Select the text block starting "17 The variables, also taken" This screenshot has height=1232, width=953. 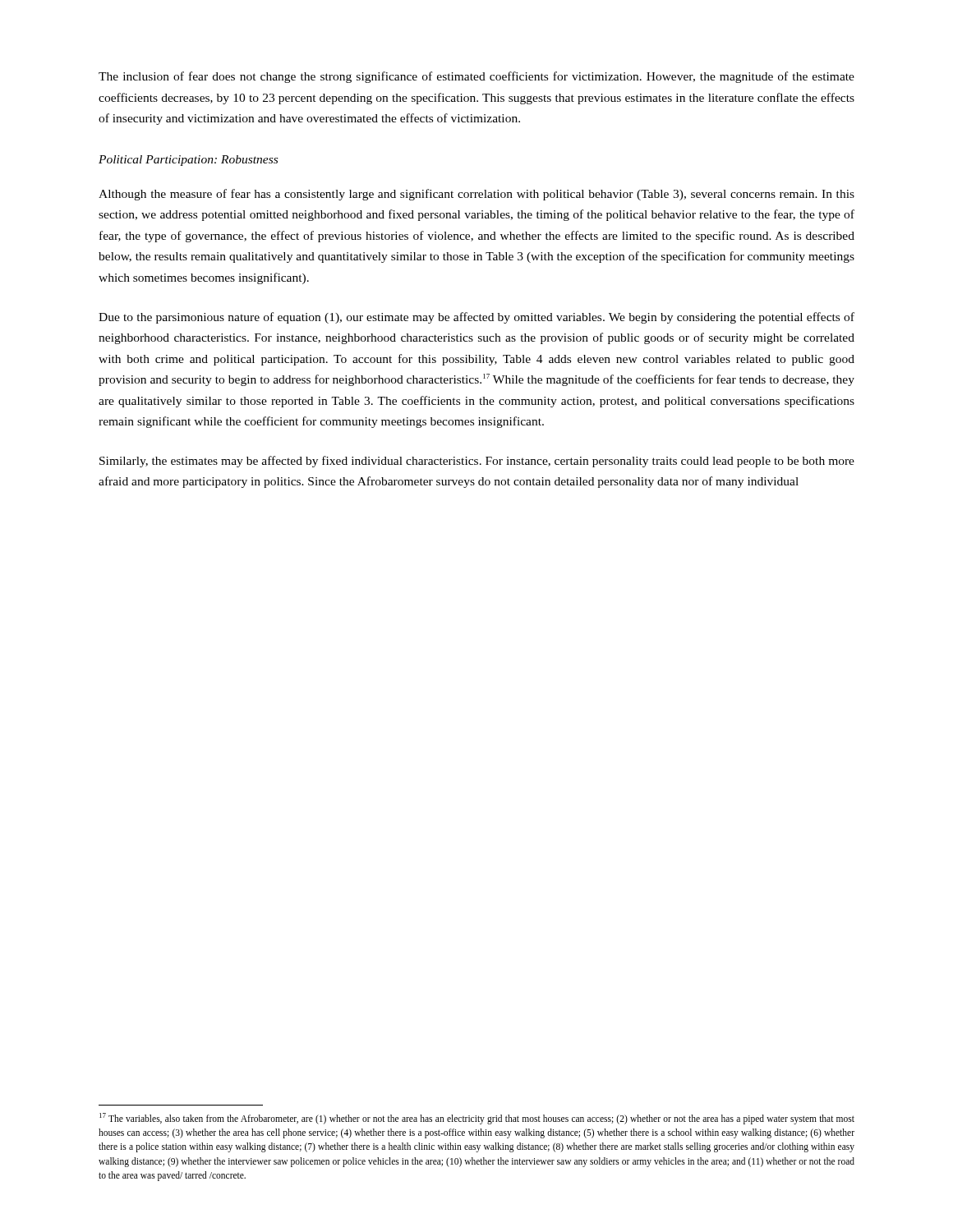point(476,1146)
